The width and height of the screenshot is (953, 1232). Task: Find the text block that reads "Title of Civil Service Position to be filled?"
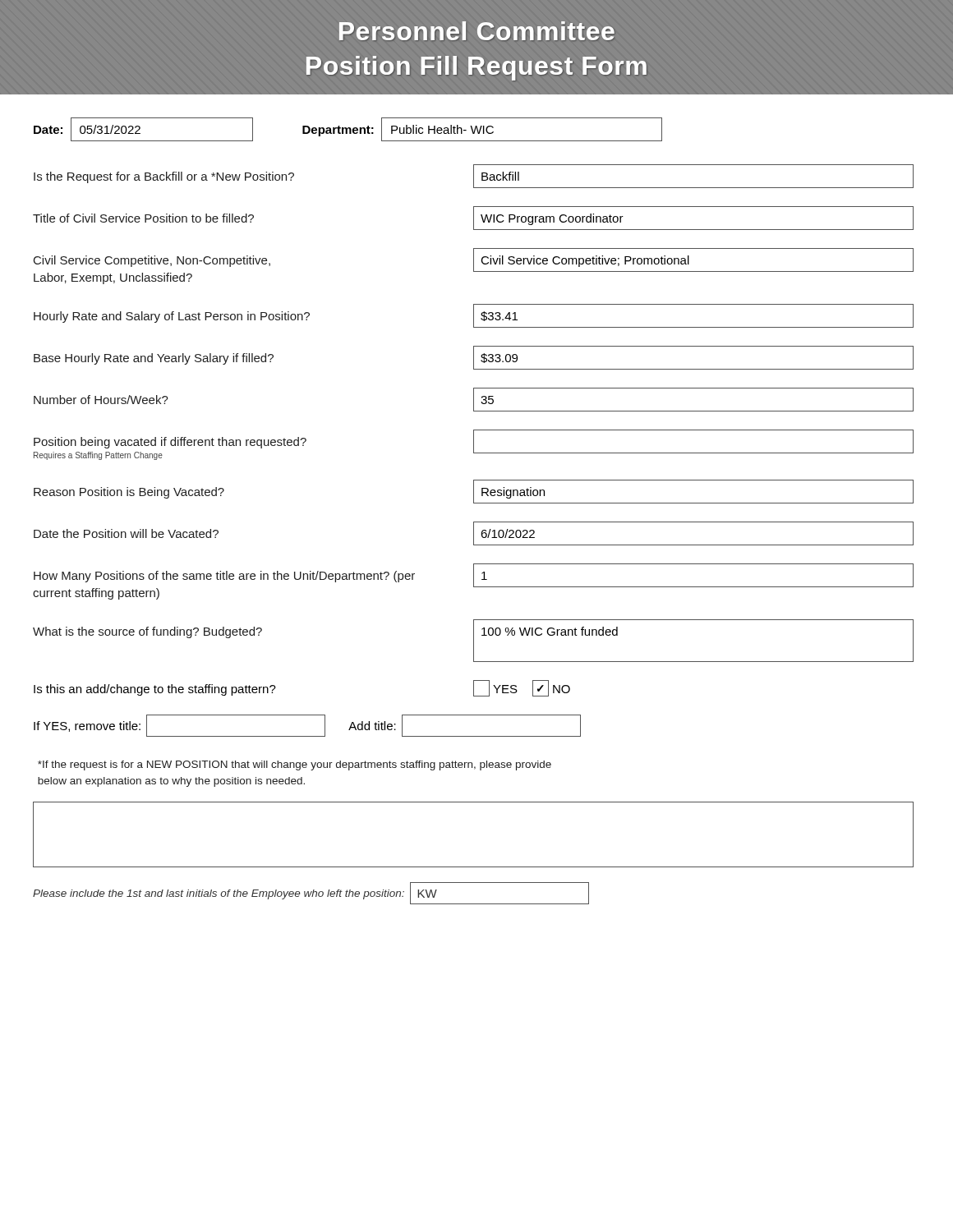tap(473, 218)
